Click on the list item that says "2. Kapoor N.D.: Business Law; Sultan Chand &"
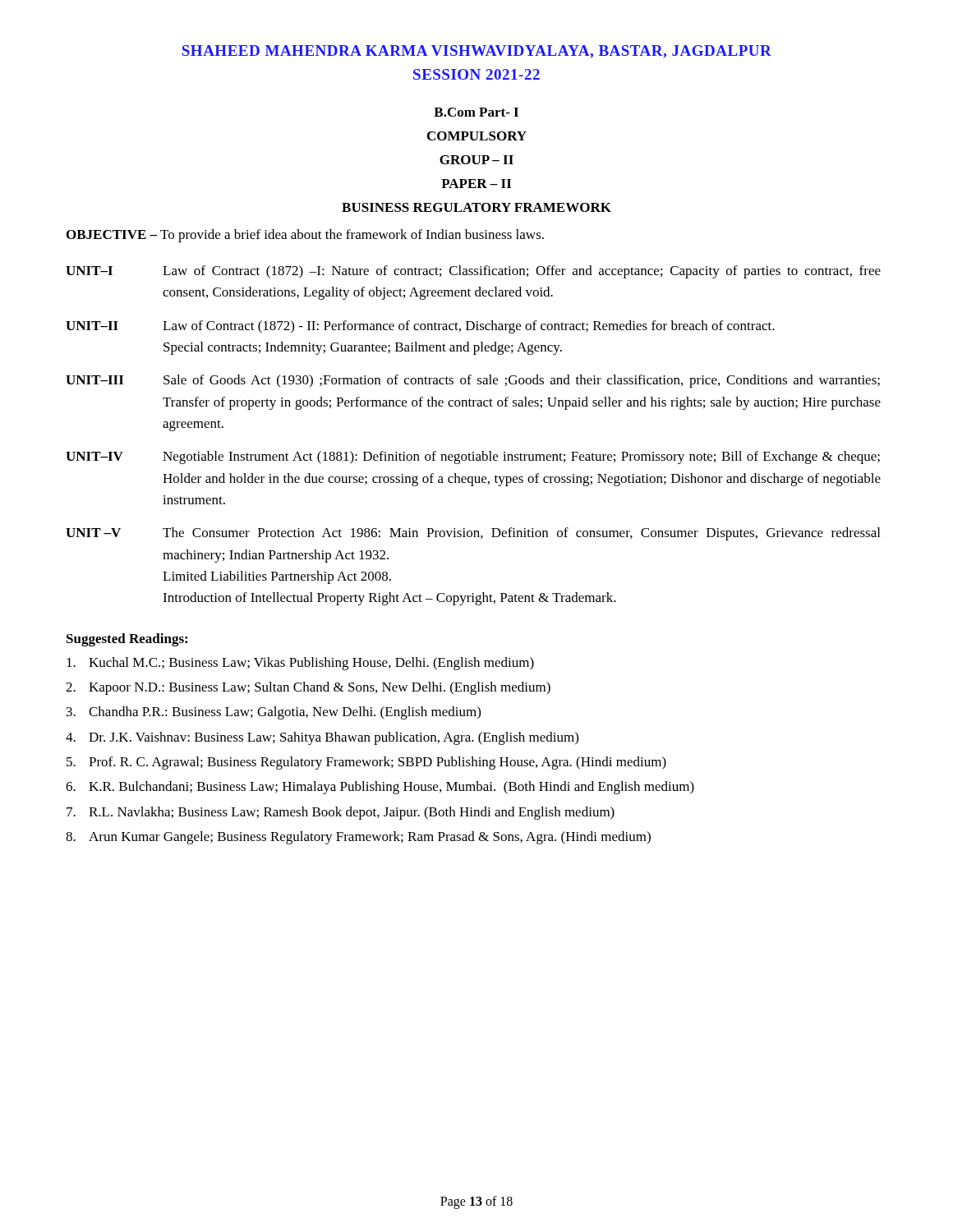 [476, 688]
